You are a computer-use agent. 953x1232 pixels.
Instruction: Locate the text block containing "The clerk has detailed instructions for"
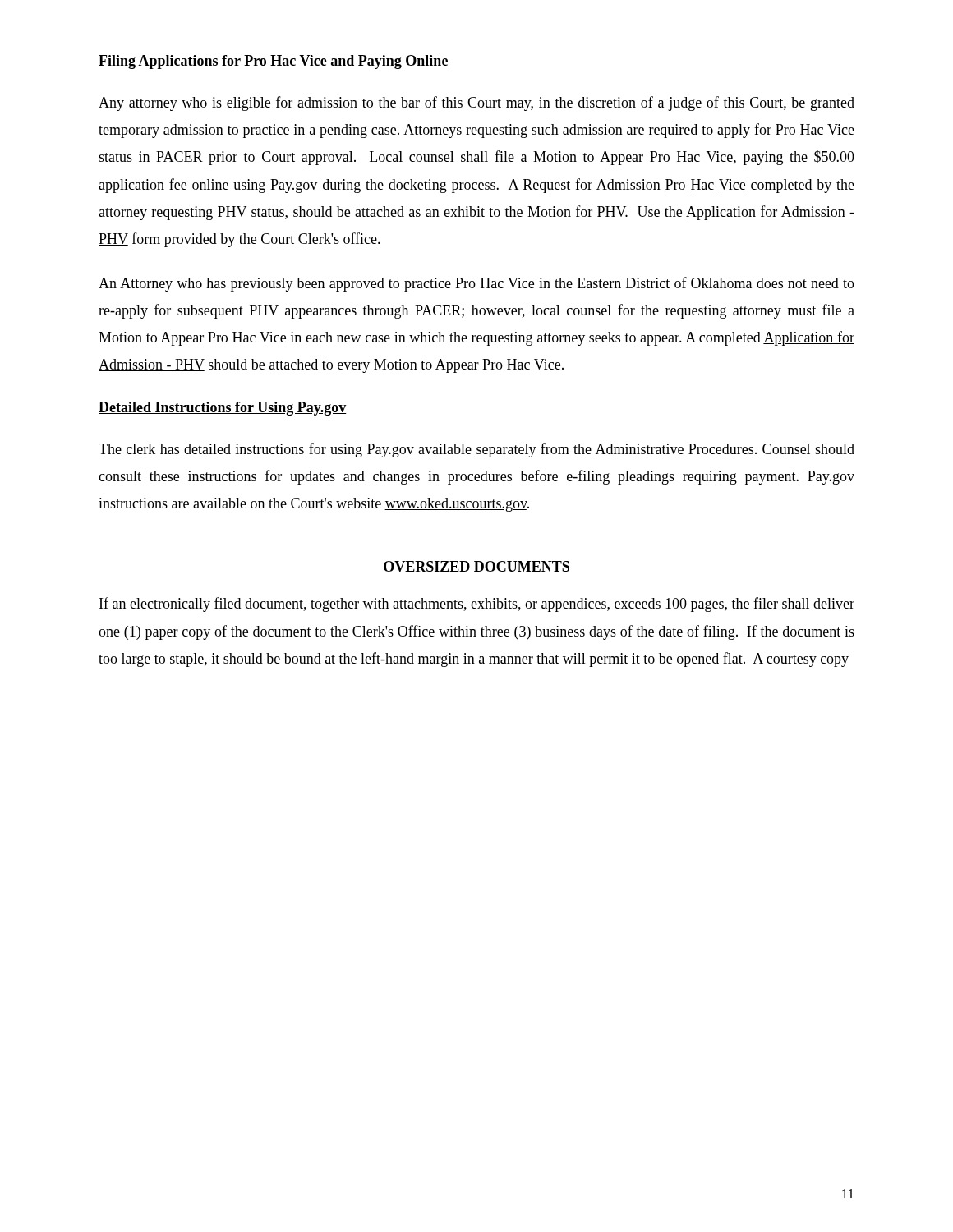click(x=476, y=477)
